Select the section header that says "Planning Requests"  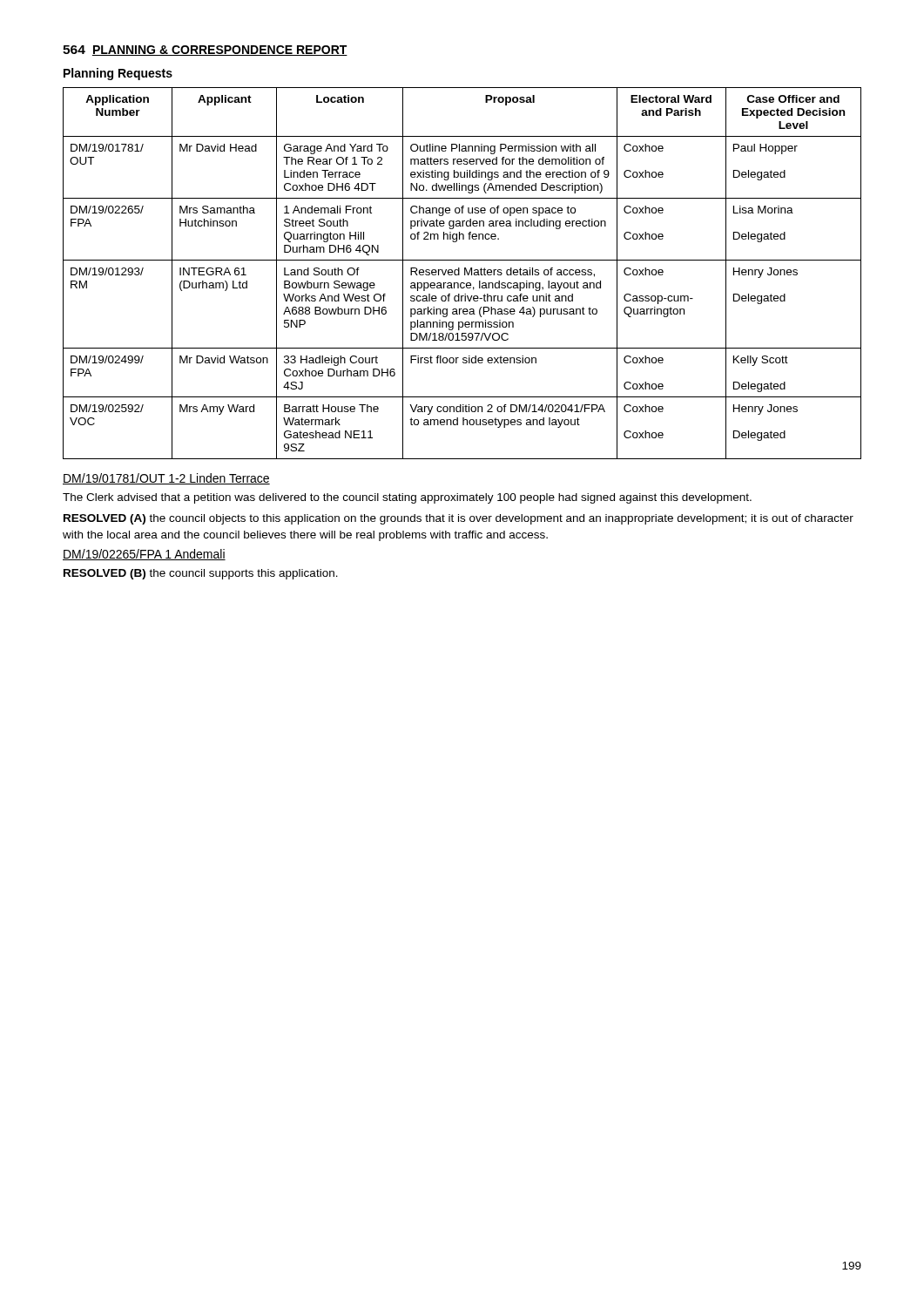(118, 73)
